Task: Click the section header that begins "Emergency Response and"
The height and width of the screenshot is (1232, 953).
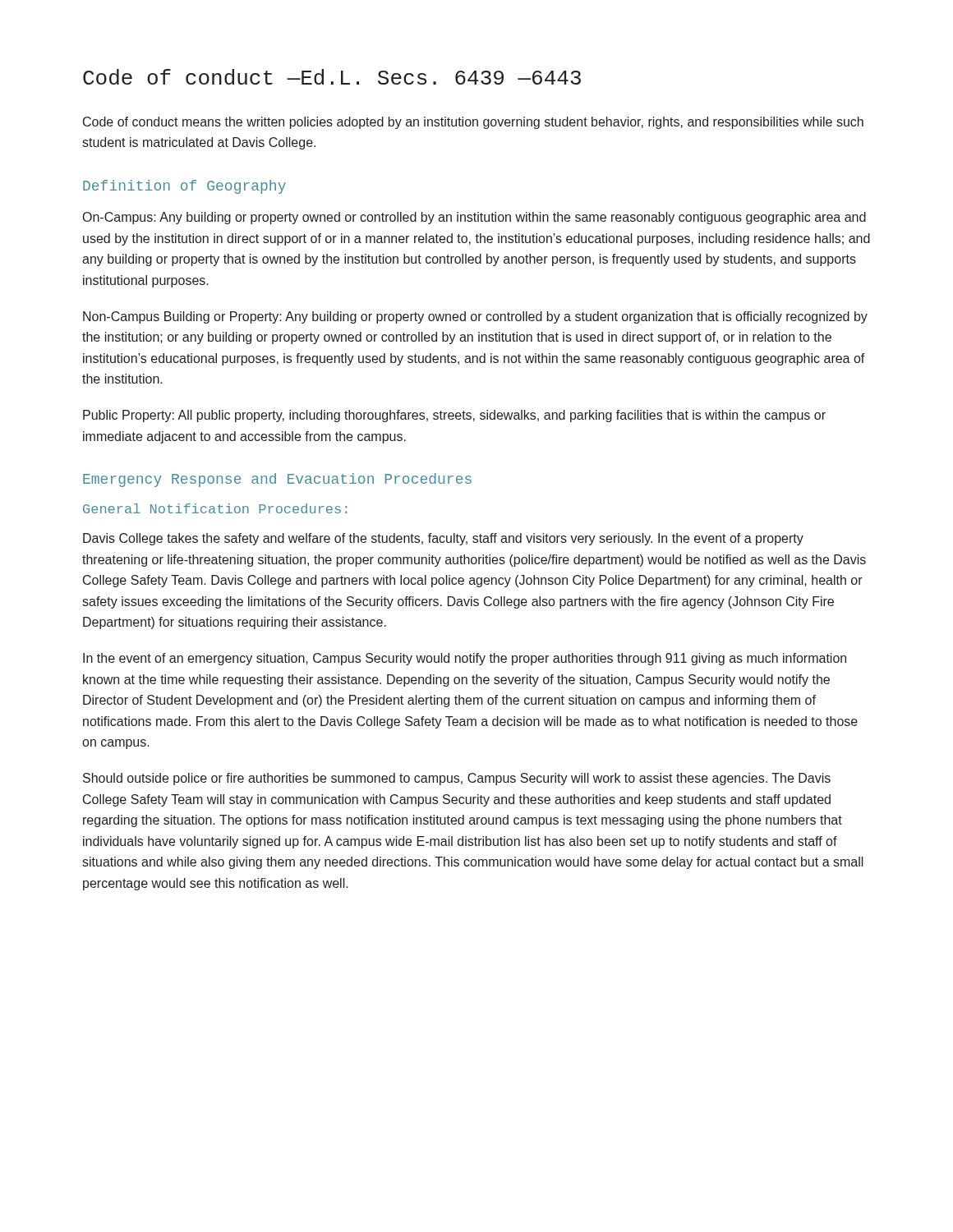Action: 277,480
